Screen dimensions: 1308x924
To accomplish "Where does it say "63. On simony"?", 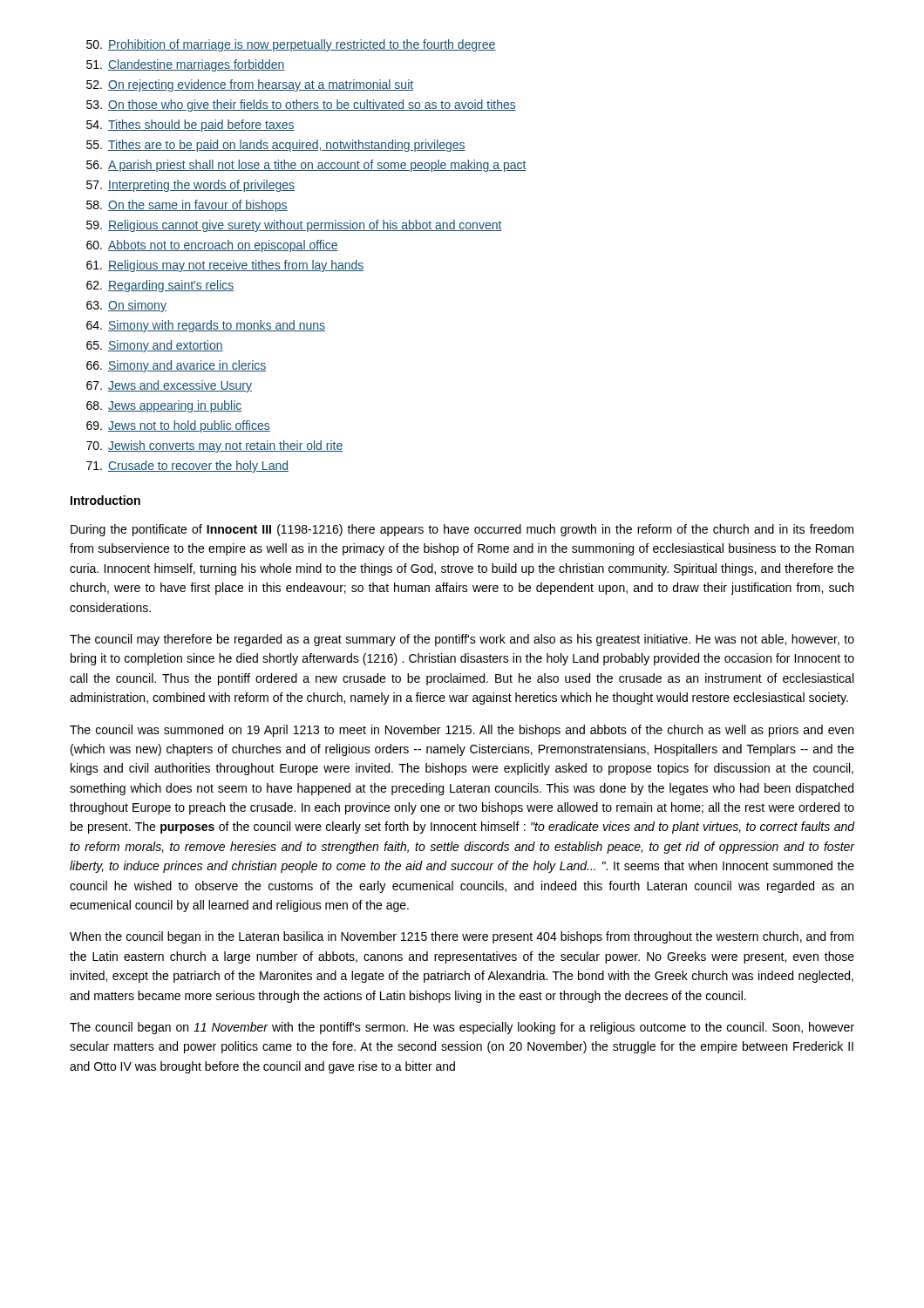I will tap(118, 306).
